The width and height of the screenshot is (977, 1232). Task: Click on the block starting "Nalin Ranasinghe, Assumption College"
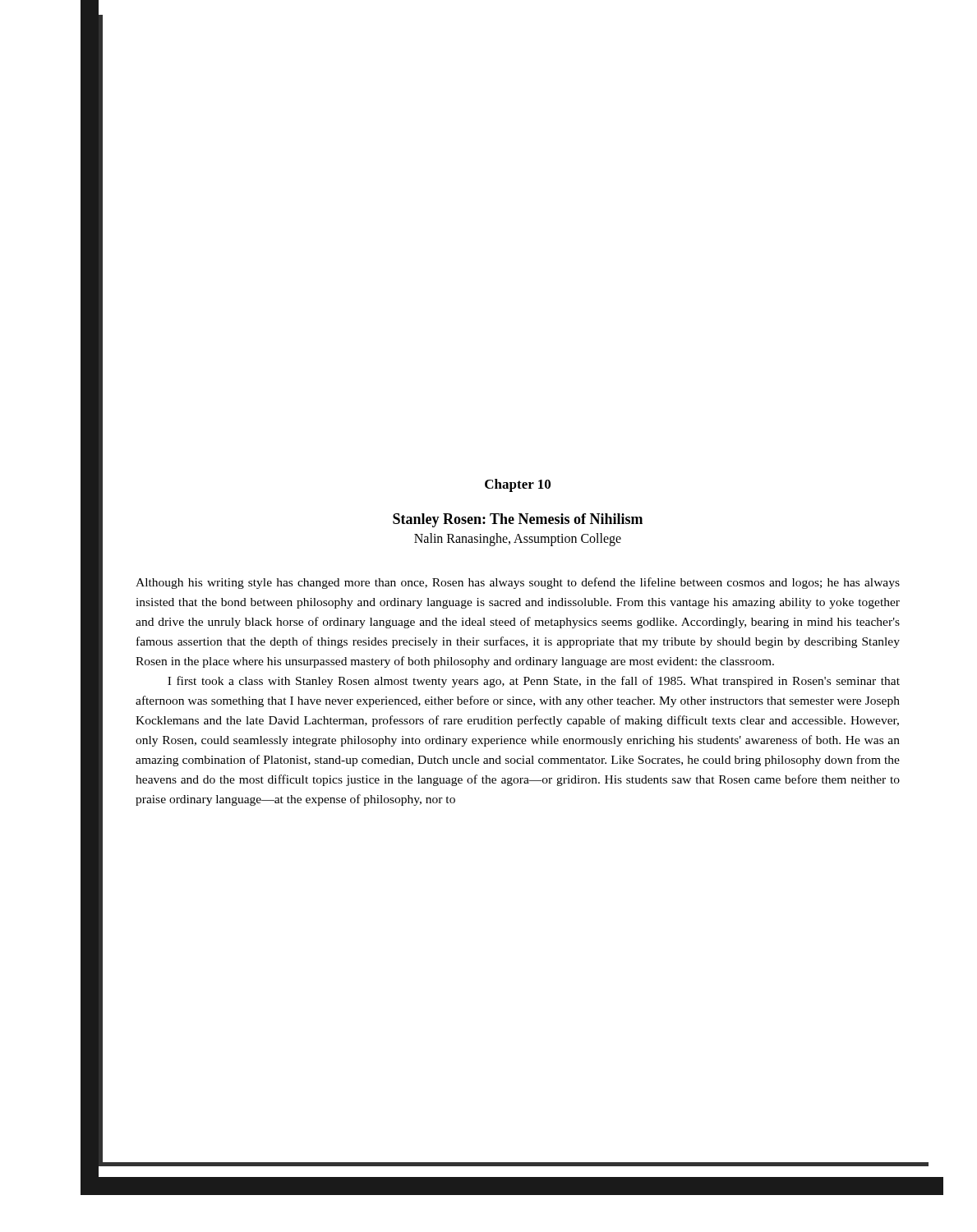tap(518, 538)
